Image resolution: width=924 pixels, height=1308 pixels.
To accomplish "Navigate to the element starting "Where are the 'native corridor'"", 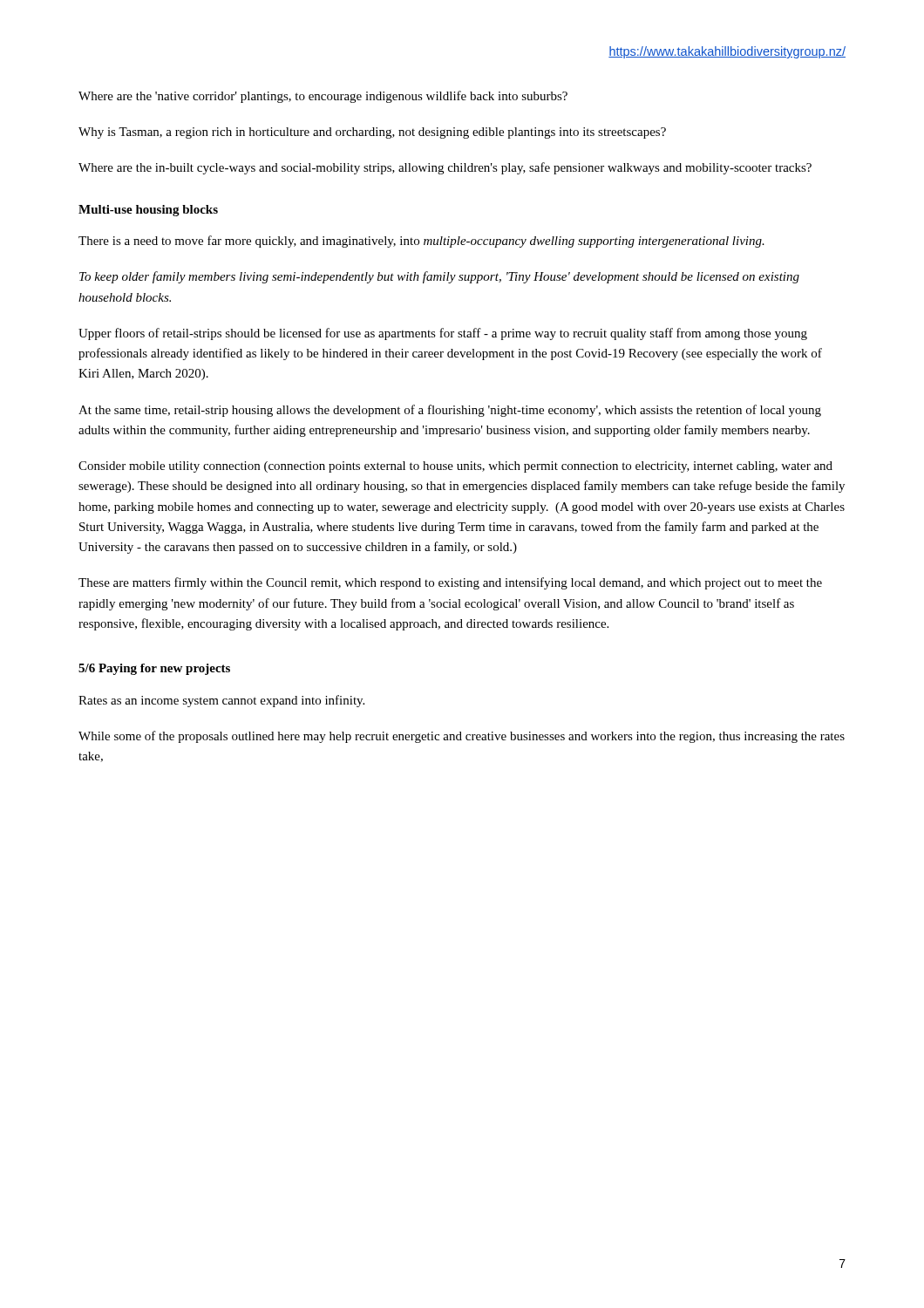I will 323,96.
